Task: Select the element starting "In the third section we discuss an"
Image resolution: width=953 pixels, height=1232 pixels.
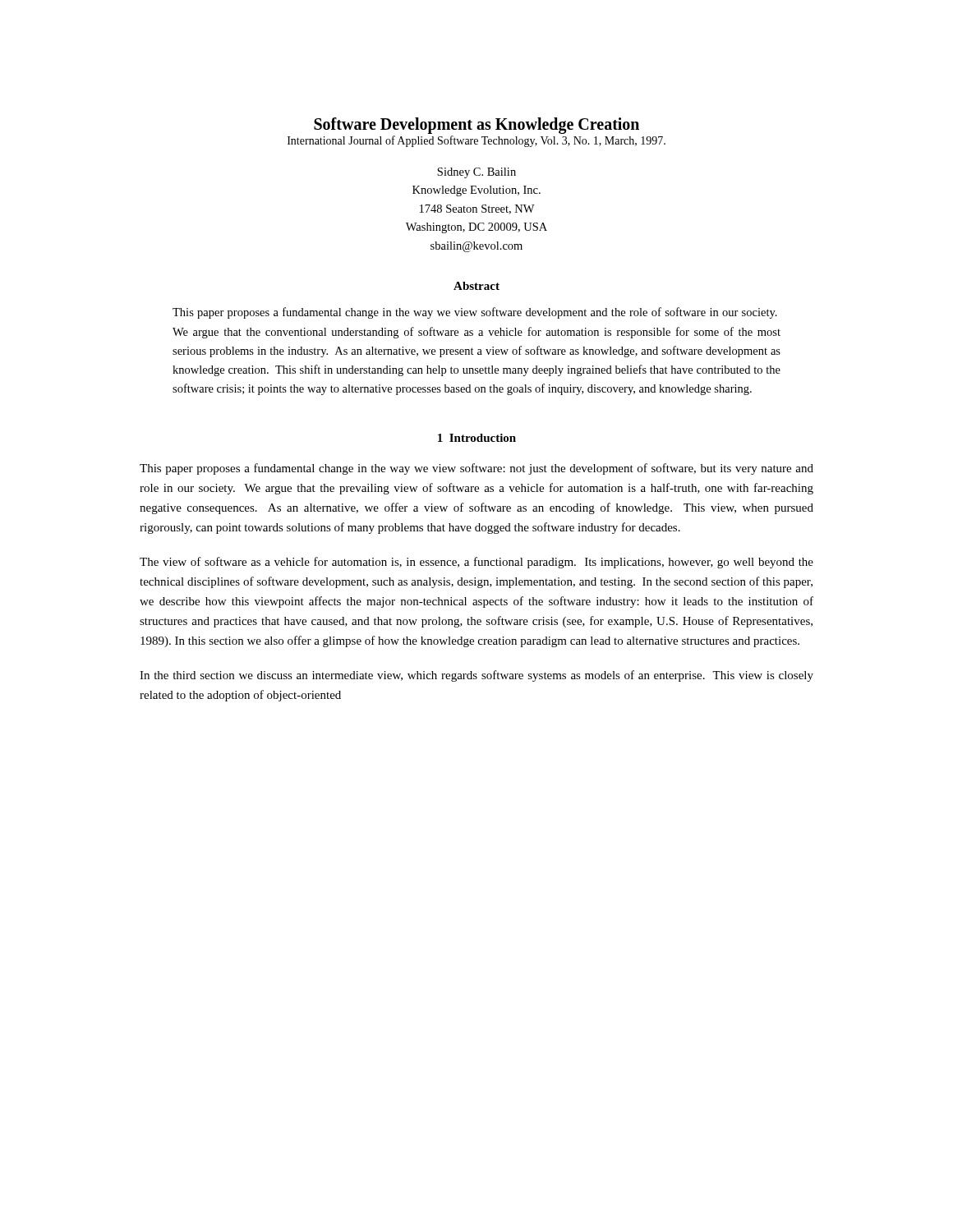Action: [476, 685]
